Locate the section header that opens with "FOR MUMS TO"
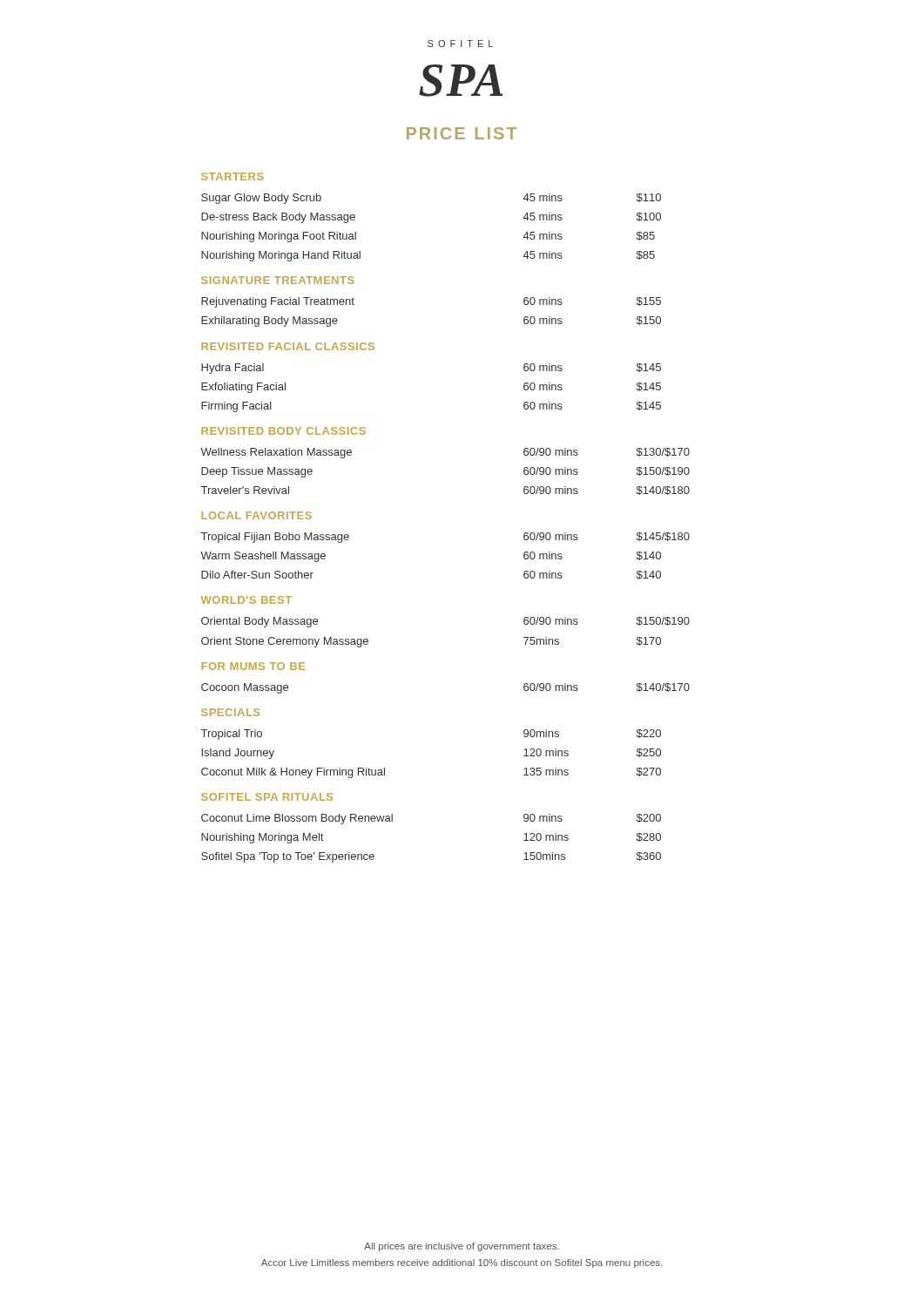 (x=253, y=666)
